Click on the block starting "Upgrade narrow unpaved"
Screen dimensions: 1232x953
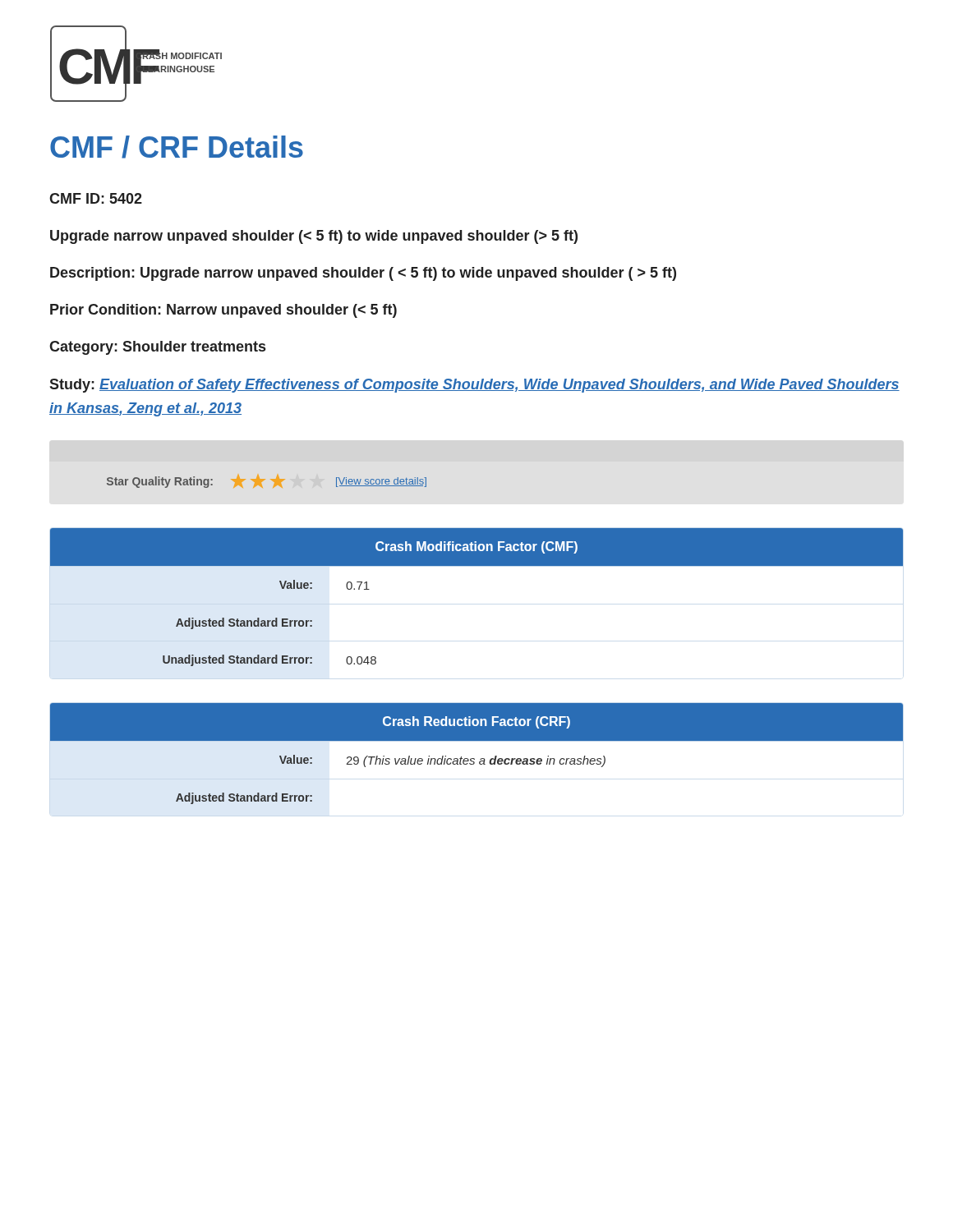pos(314,236)
